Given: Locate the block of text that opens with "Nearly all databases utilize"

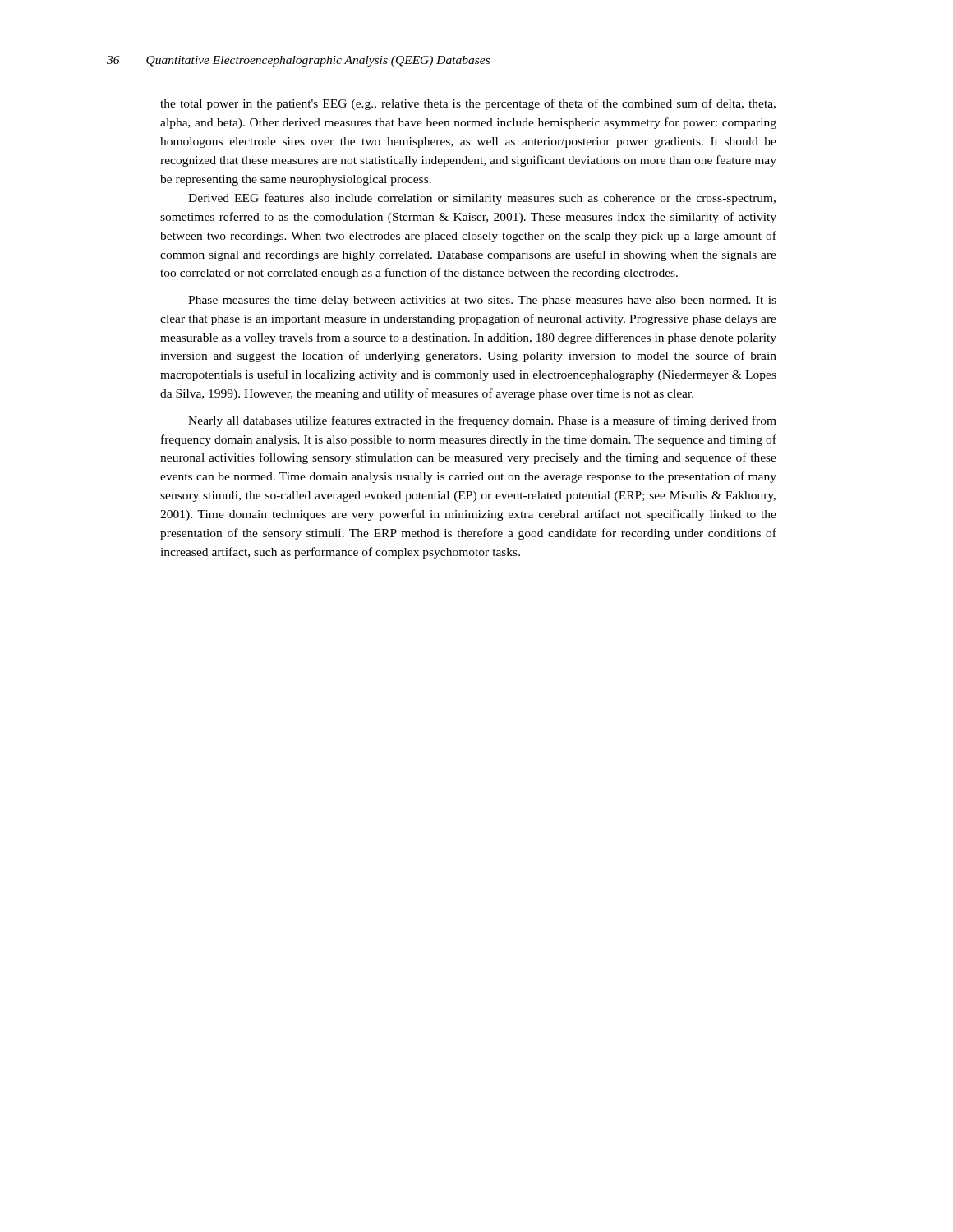Looking at the screenshot, I should coord(468,486).
